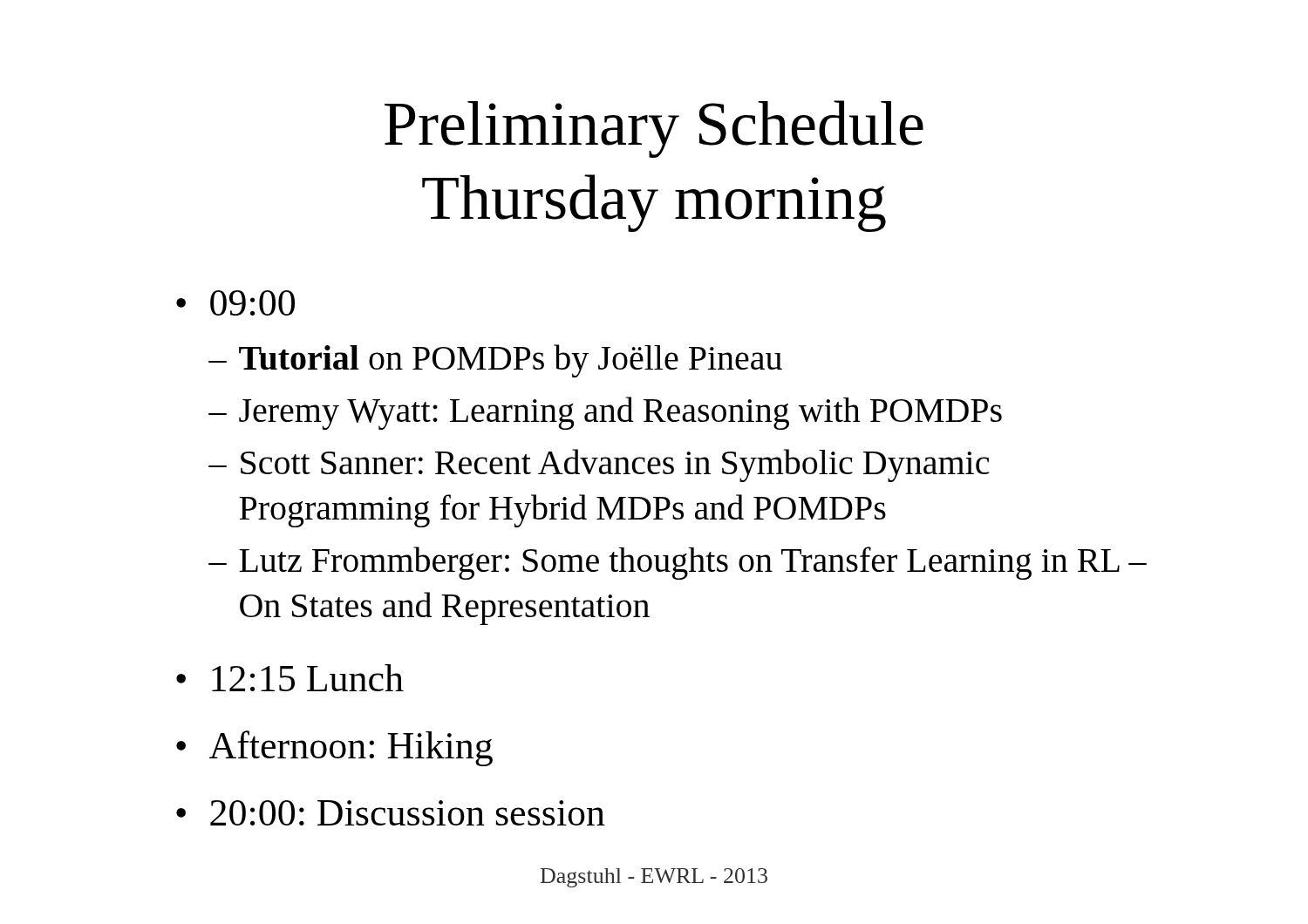Where does it say "• 12:15 Lunch"?
1308x924 pixels.
click(x=289, y=679)
